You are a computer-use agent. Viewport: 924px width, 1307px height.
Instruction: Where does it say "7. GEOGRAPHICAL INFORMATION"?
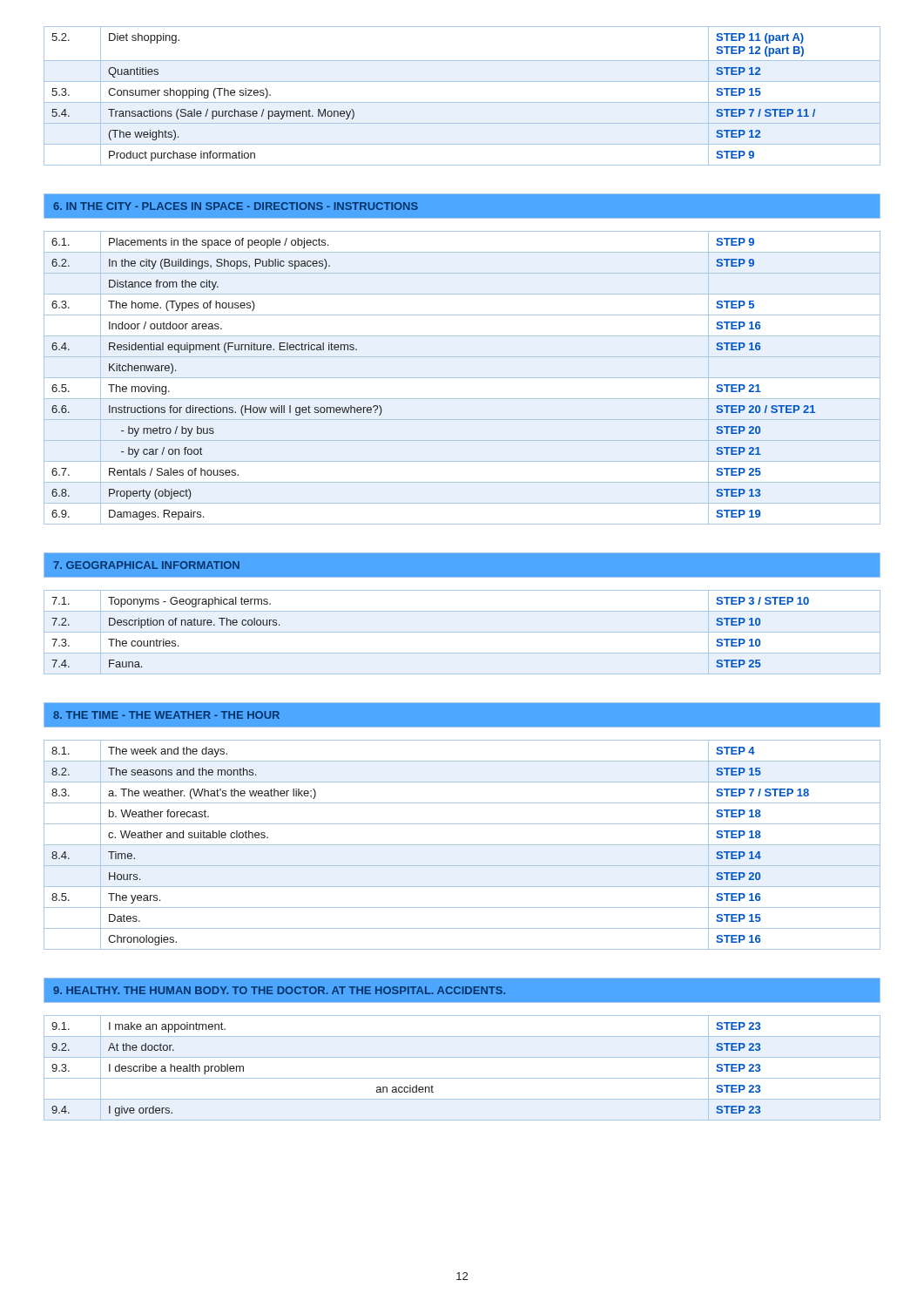click(147, 565)
